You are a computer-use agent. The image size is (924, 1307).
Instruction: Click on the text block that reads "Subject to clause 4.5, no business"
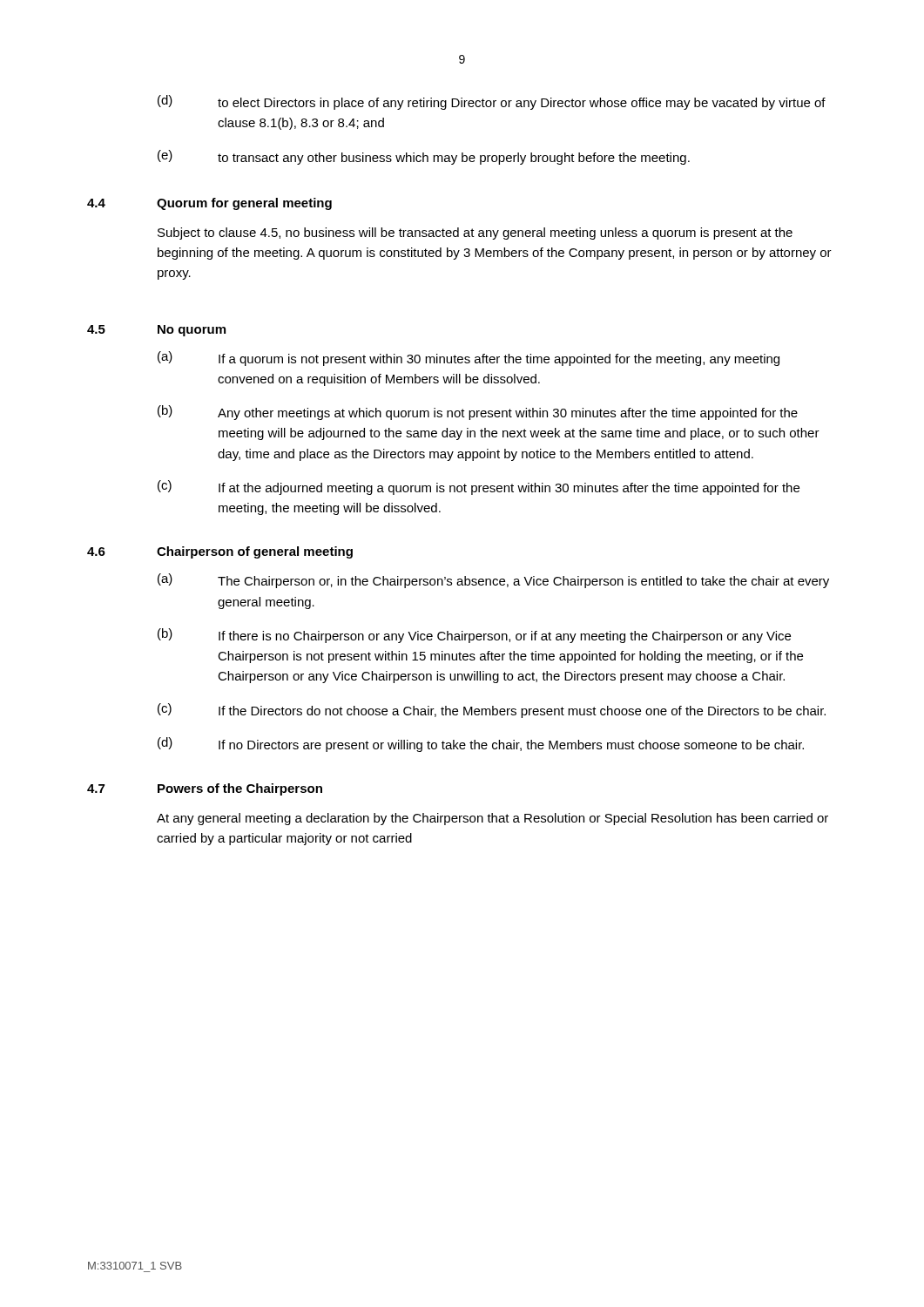(x=462, y=258)
